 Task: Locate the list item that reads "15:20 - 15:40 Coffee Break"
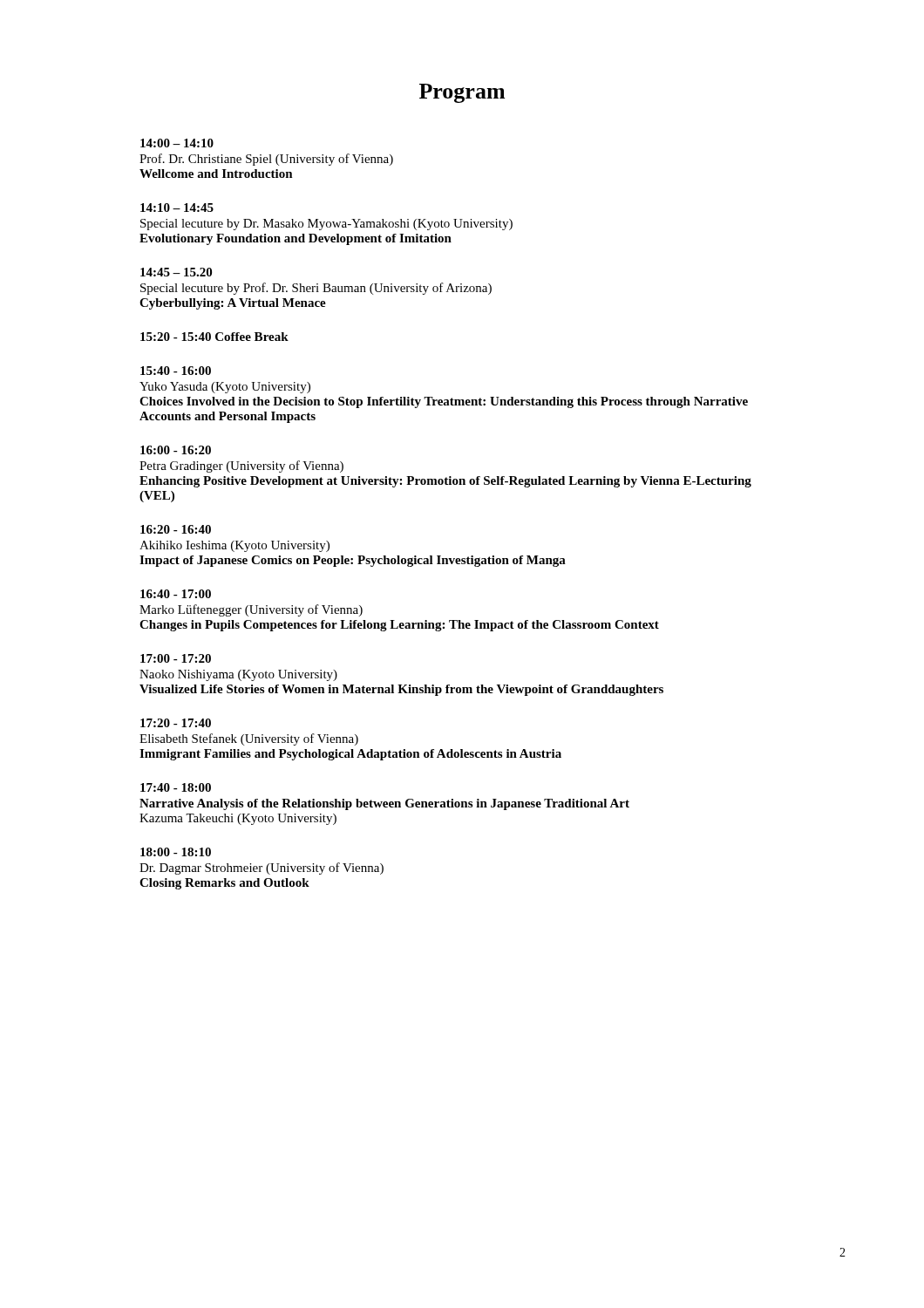214,337
